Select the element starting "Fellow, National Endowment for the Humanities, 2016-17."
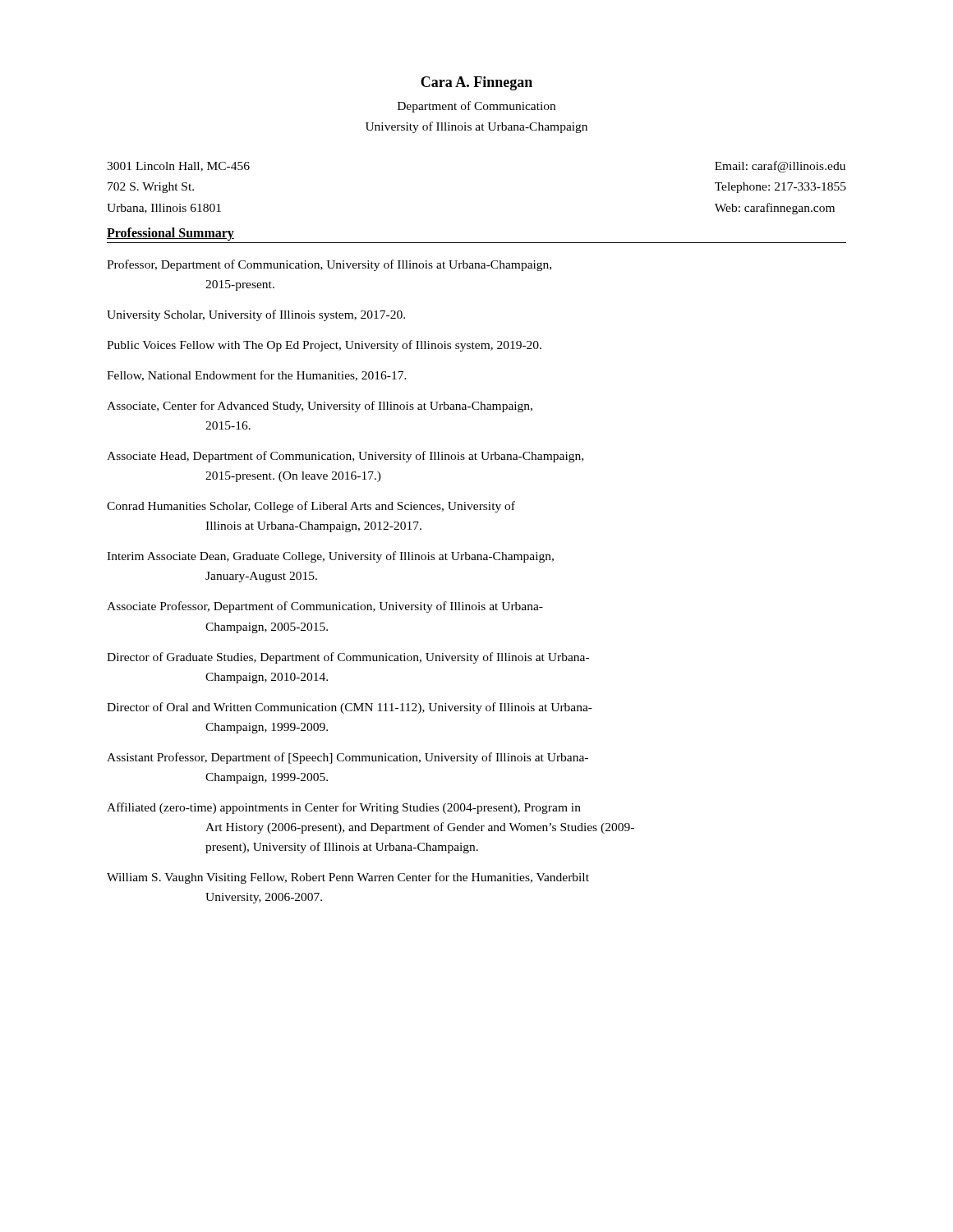Image resolution: width=953 pixels, height=1232 pixels. pyautogui.click(x=257, y=375)
